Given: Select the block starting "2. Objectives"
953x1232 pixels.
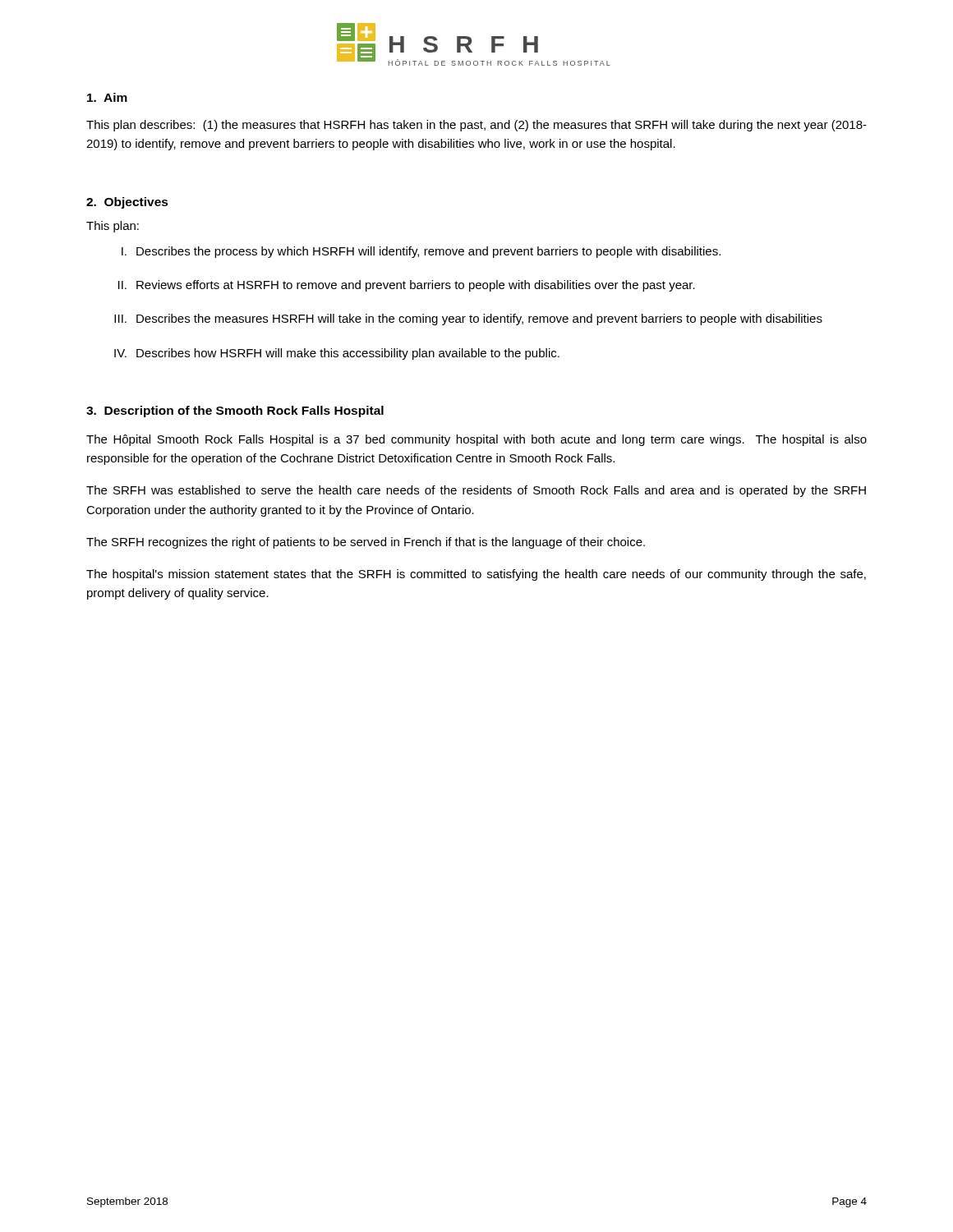Looking at the screenshot, I should tap(127, 201).
